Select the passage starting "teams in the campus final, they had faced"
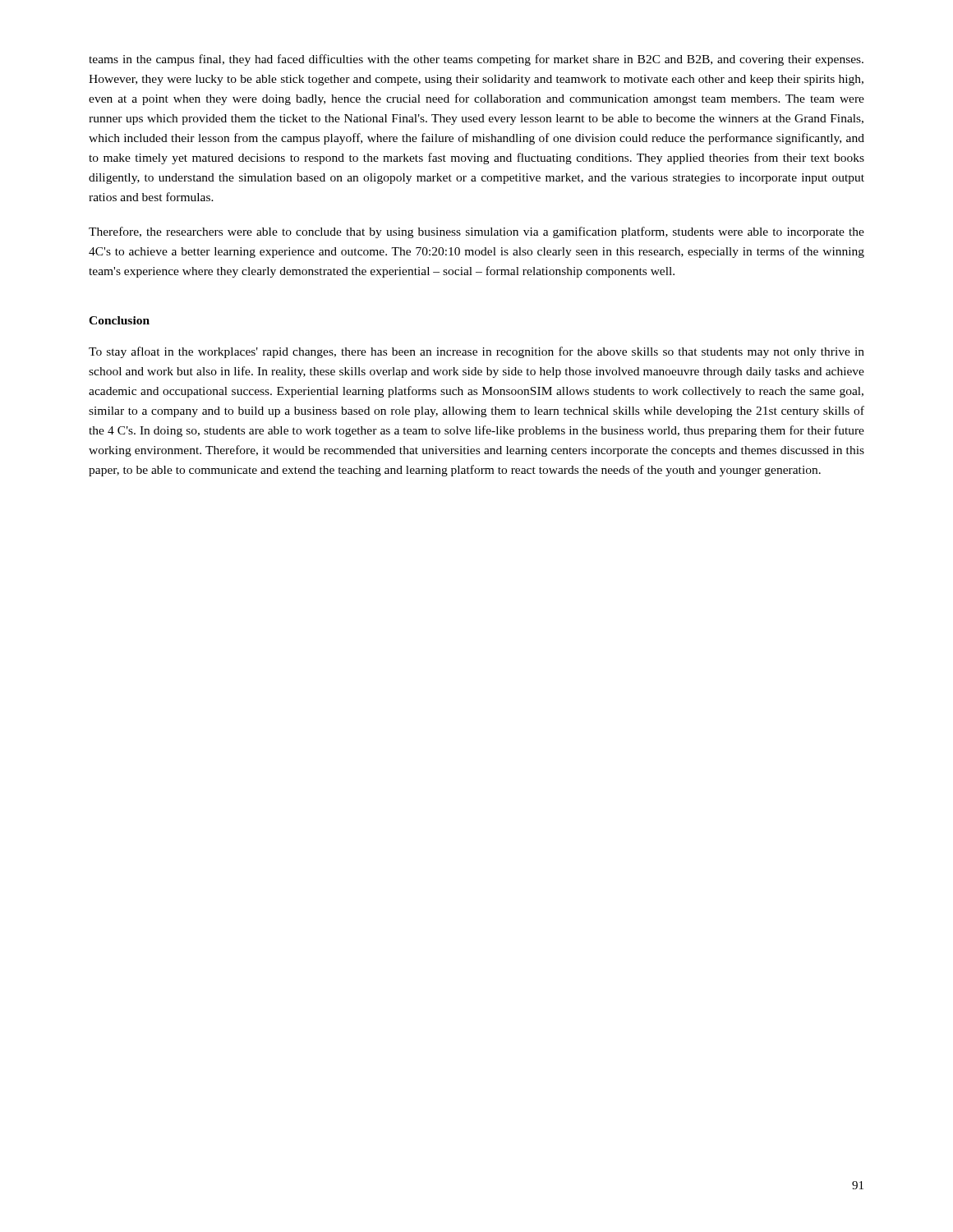Image resolution: width=953 pixels, height=1232 pixels. click(476, 128)
